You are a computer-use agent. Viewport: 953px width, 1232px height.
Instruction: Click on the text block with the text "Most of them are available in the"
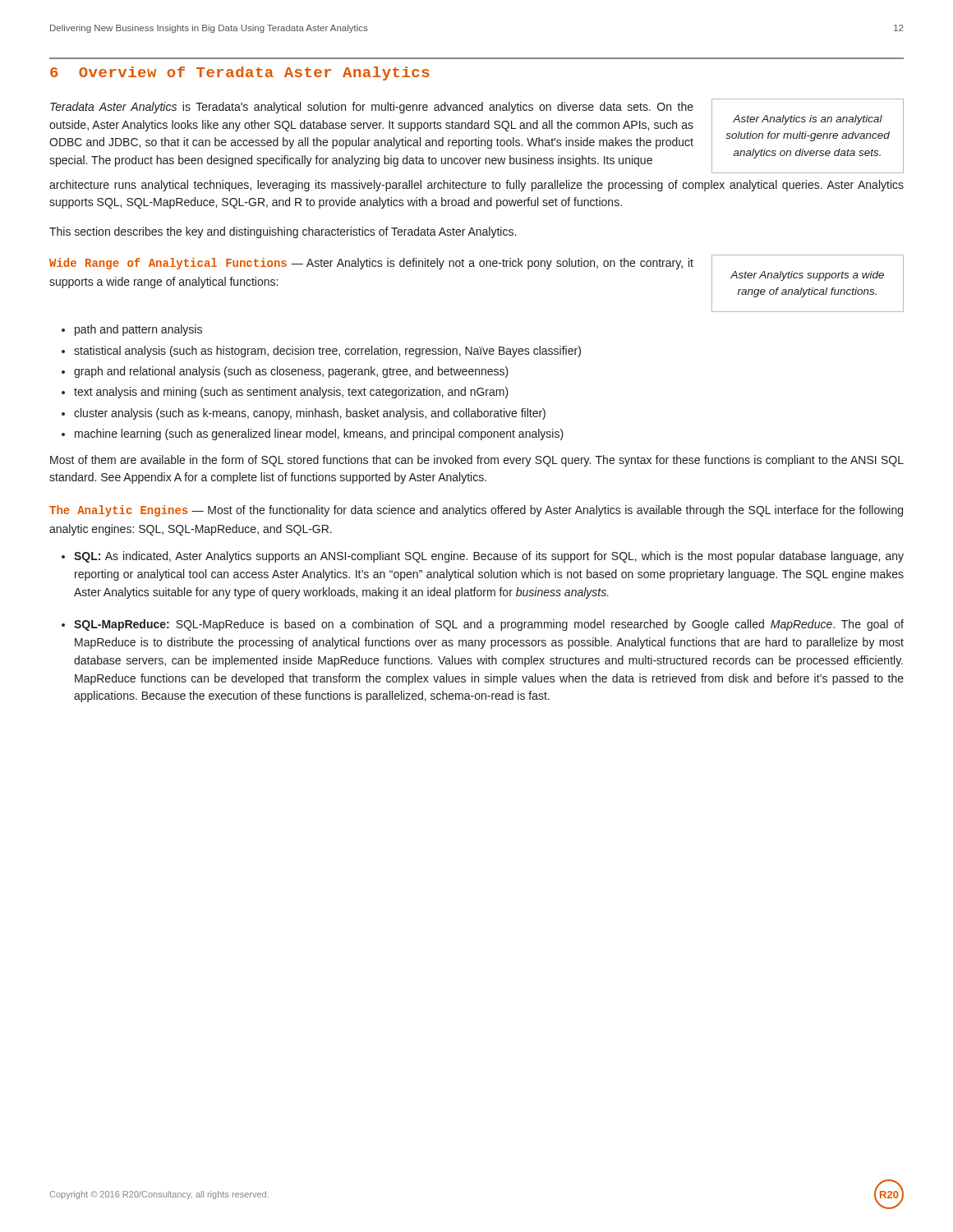(476, 469)
